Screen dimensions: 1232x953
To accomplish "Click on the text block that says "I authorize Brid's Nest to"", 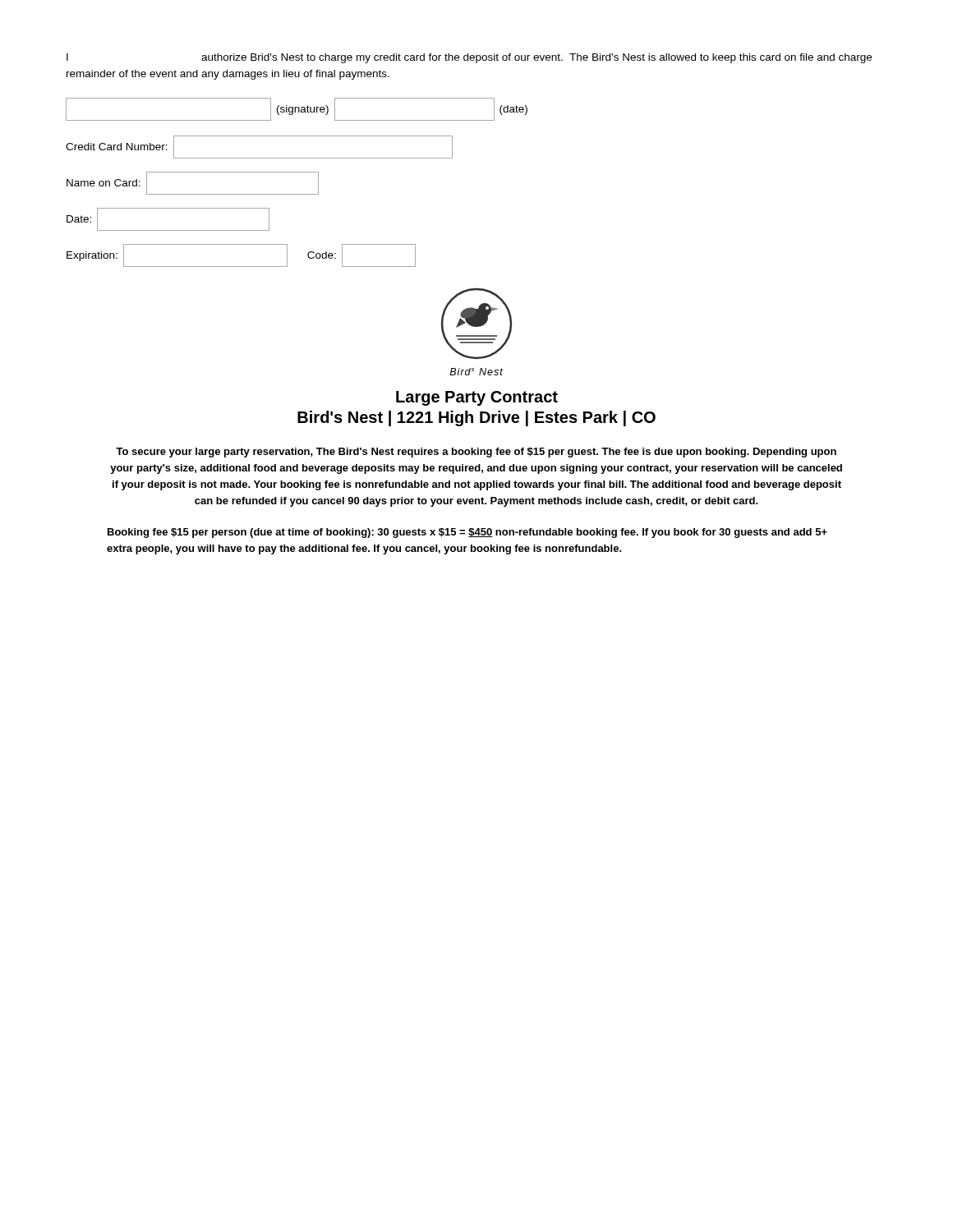I will 469,65.
